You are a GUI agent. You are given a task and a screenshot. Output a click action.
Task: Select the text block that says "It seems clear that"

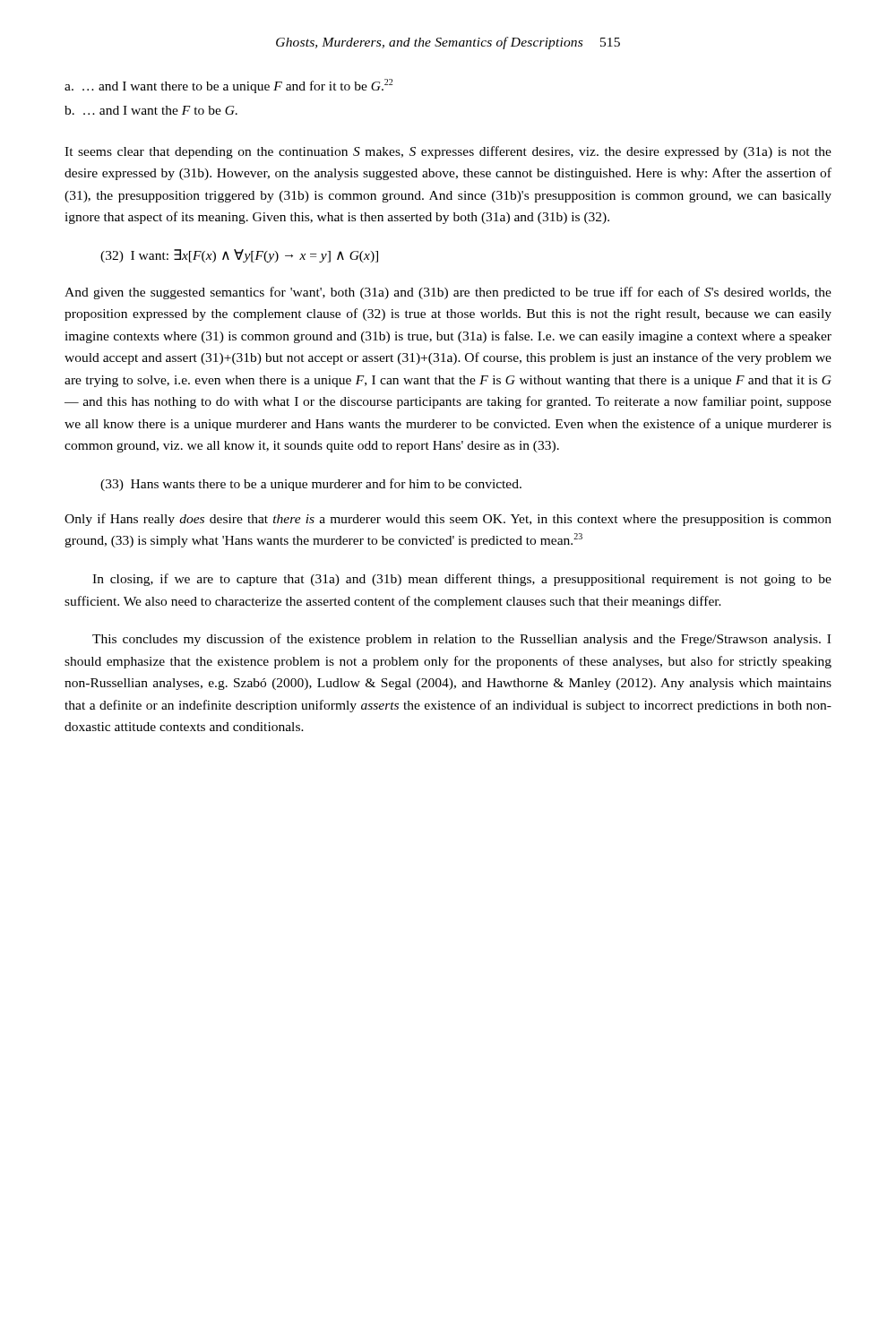pos(448,184)
